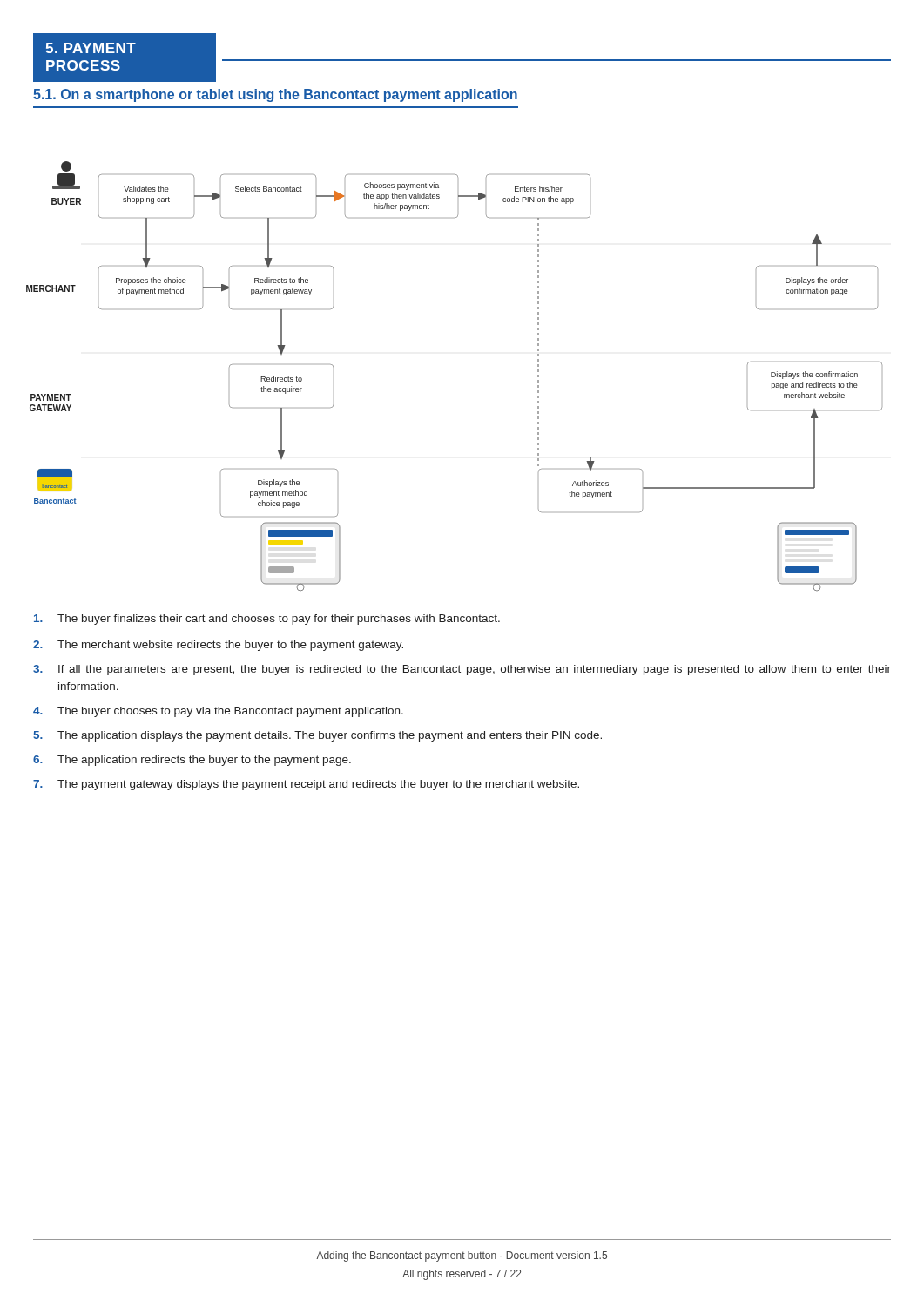The width and height of the screenshot is (924, 1307).
Task: Click the passage that begins "The buyer finalizes their"
Action: (x=267, y=619)
